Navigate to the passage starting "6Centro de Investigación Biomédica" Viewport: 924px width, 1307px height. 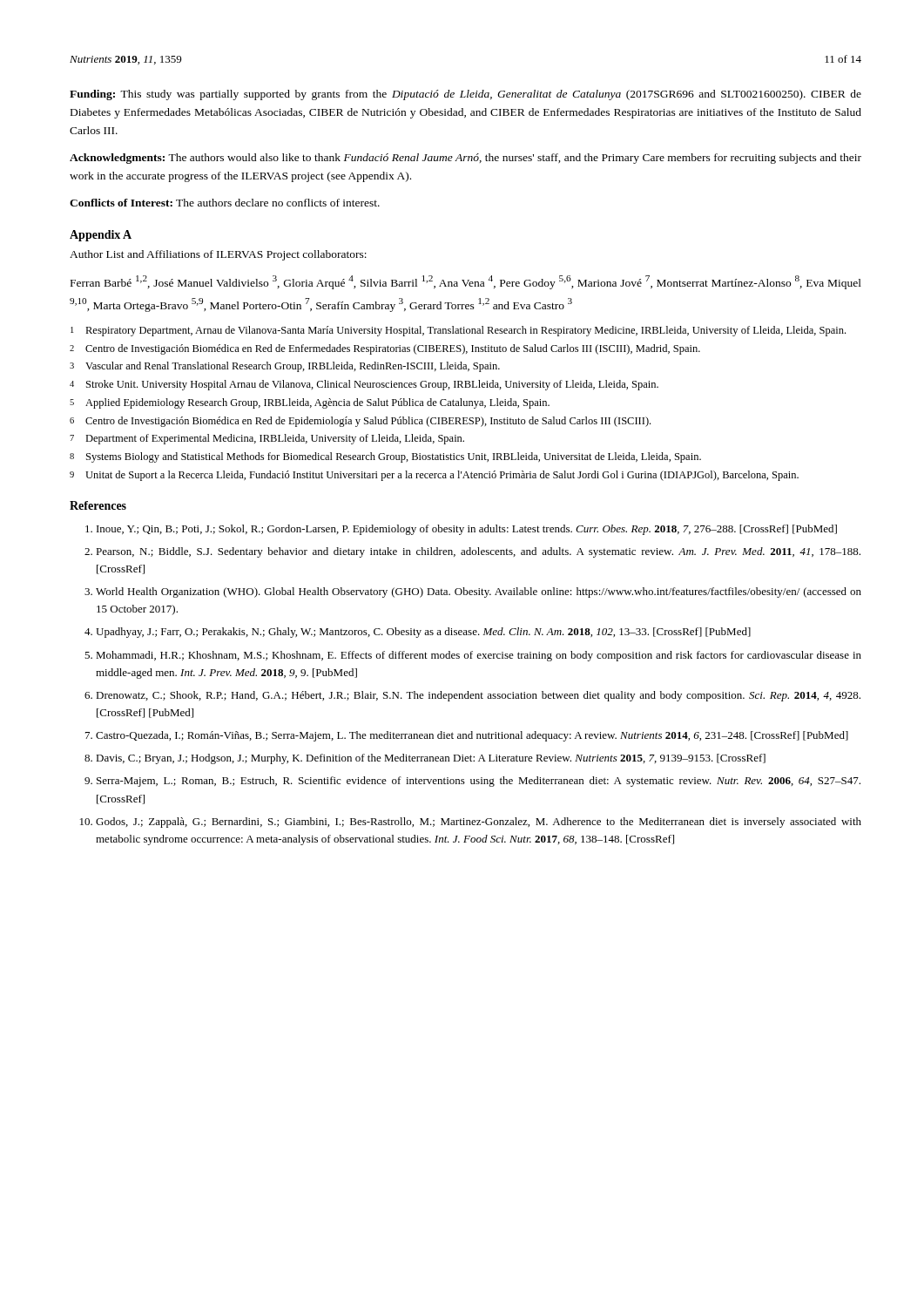pyautogui.click(x=465, y=421)
